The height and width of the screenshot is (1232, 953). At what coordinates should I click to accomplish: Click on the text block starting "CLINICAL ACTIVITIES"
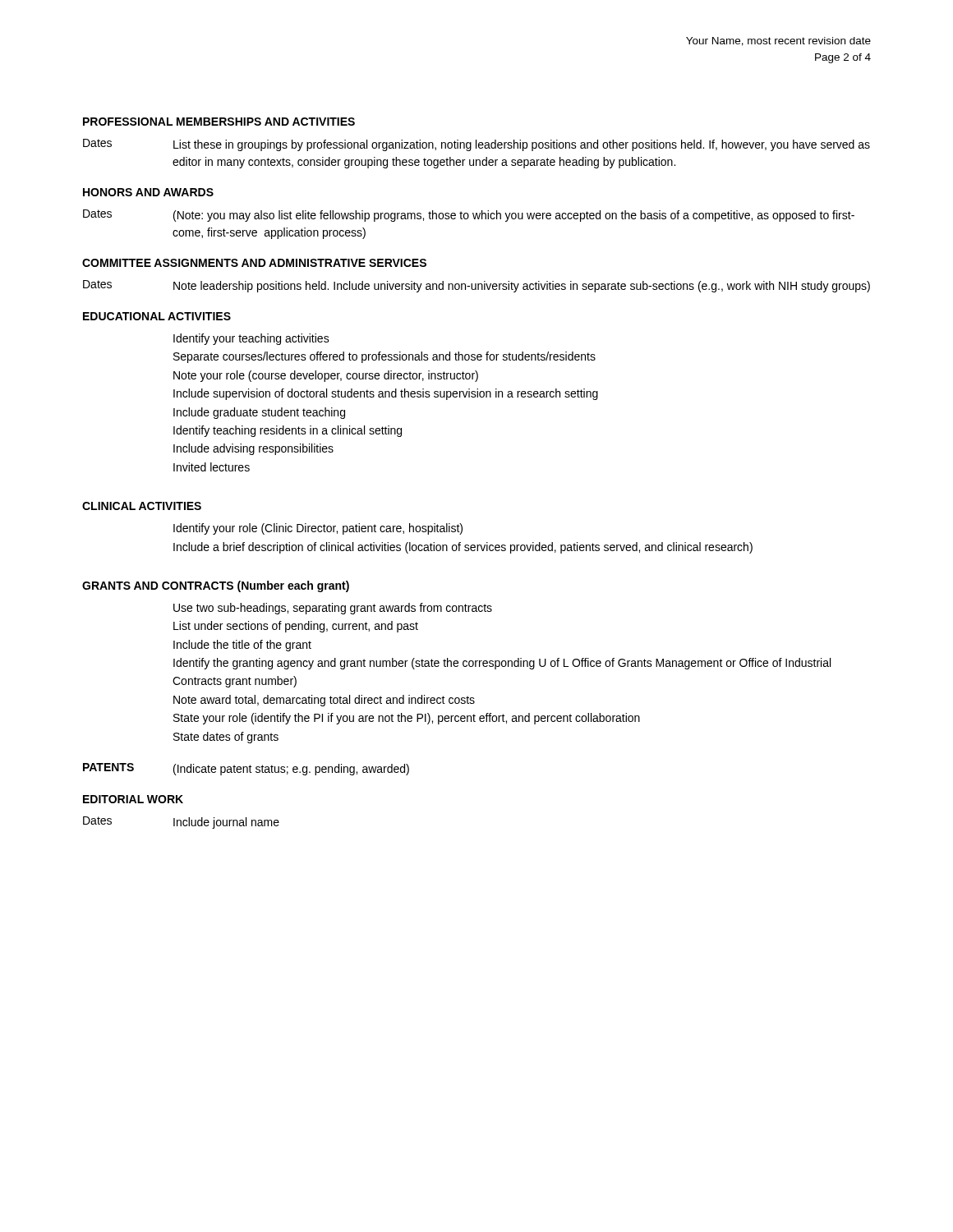tap(142, 506)
